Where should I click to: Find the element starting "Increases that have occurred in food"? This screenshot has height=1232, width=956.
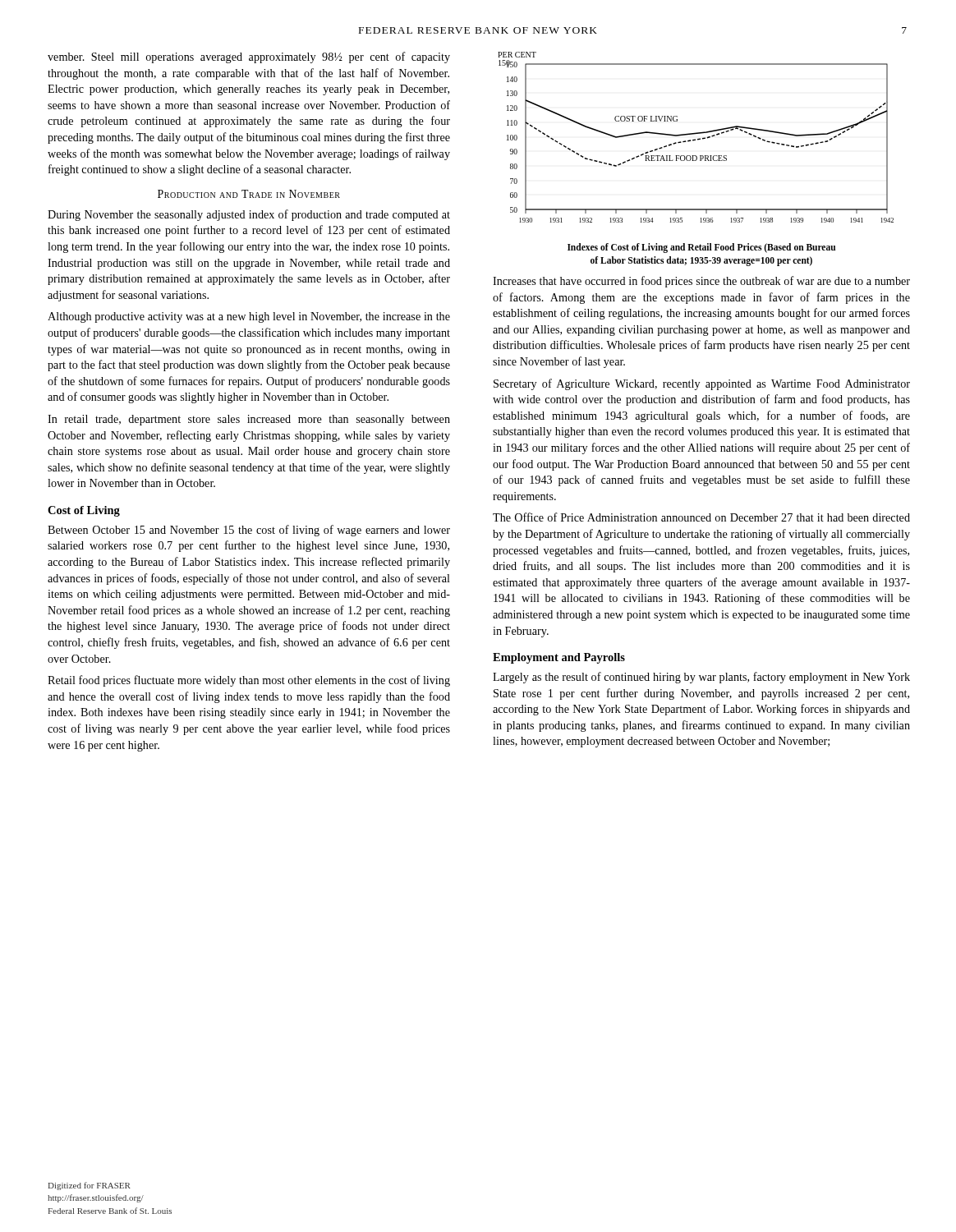pyautogui.click(x=701, y=322)
